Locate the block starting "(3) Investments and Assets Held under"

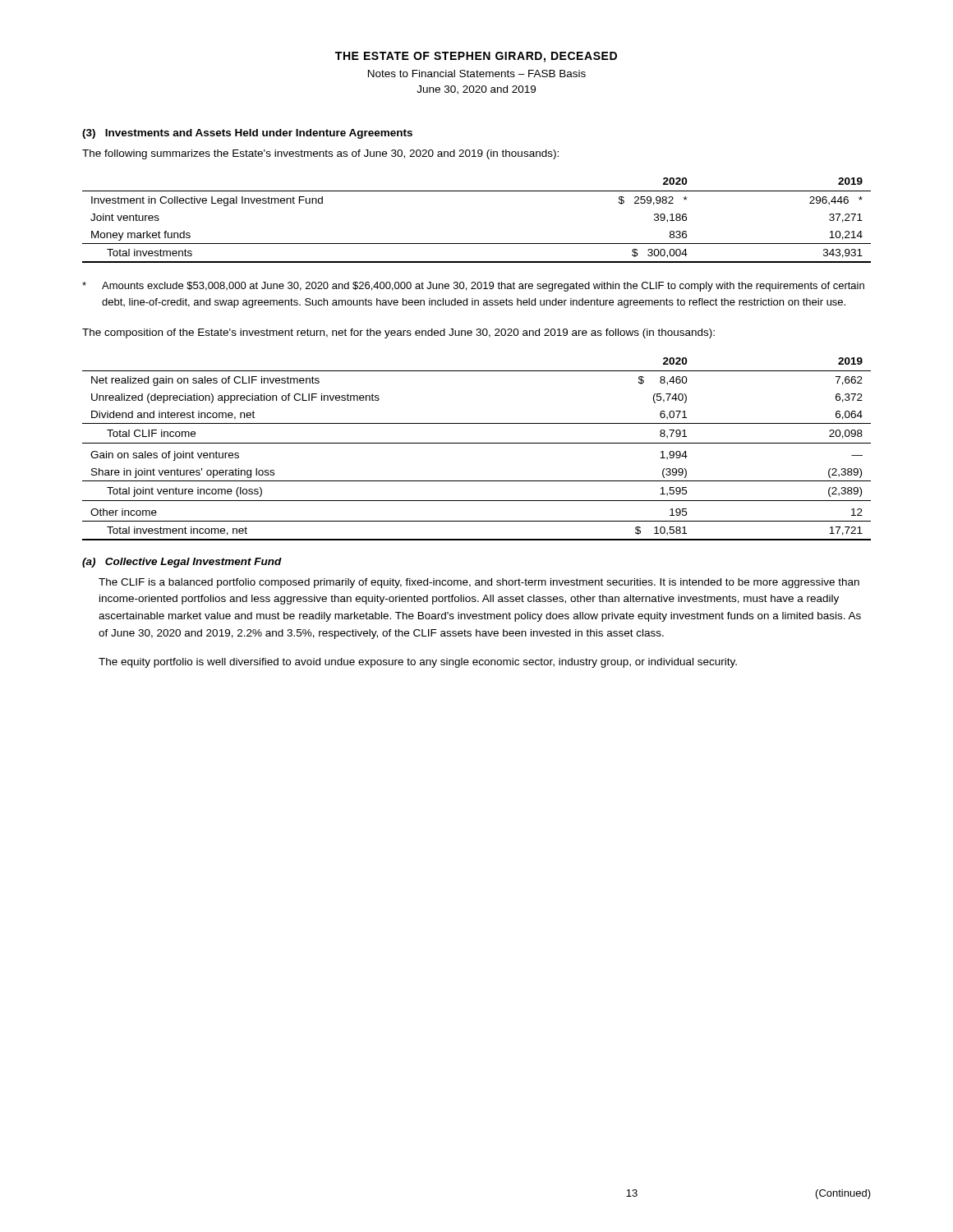tap(248, 133)
